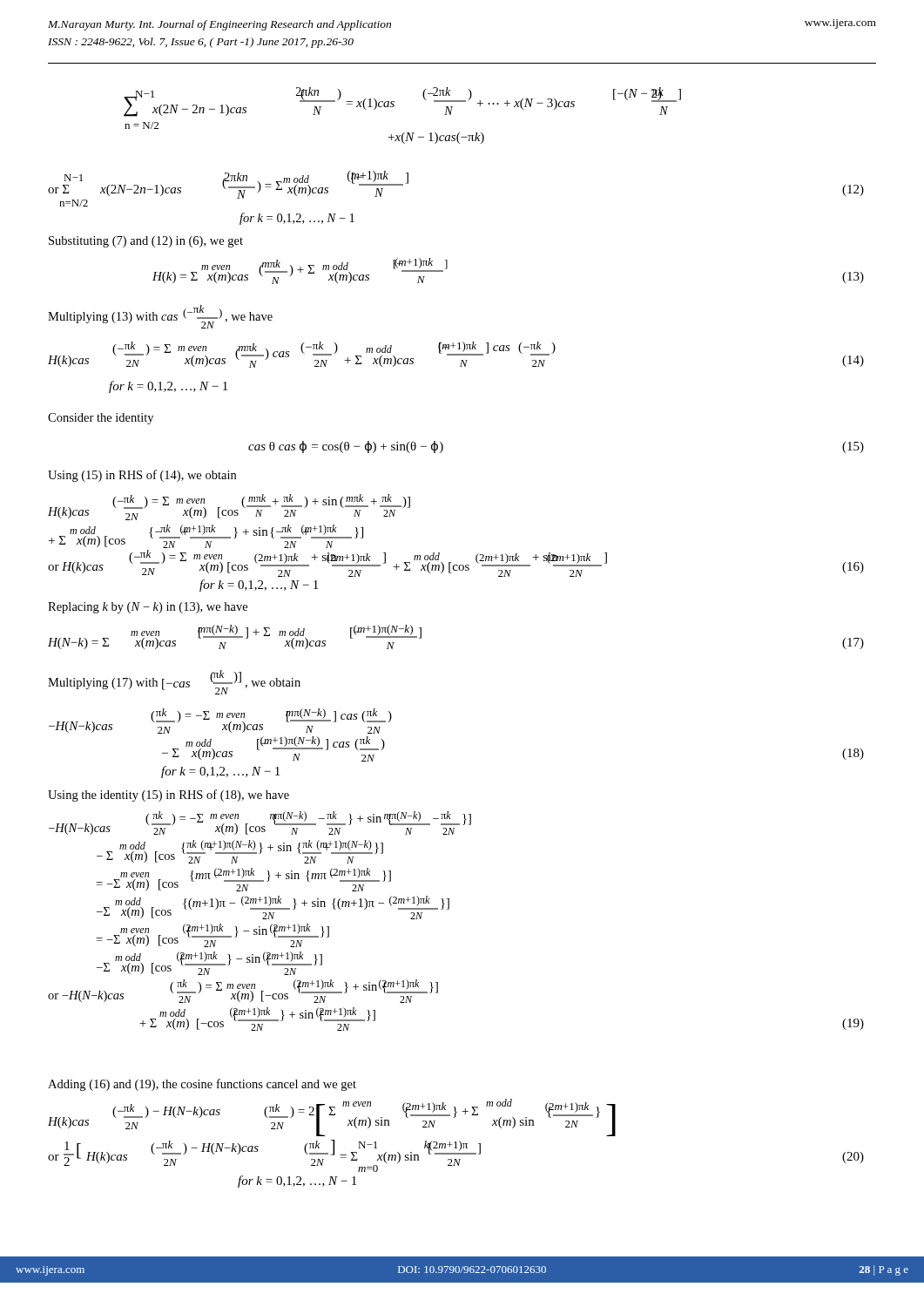
Task: Find the formula with the text "cas θ cas"
Action: coord(346,446)
